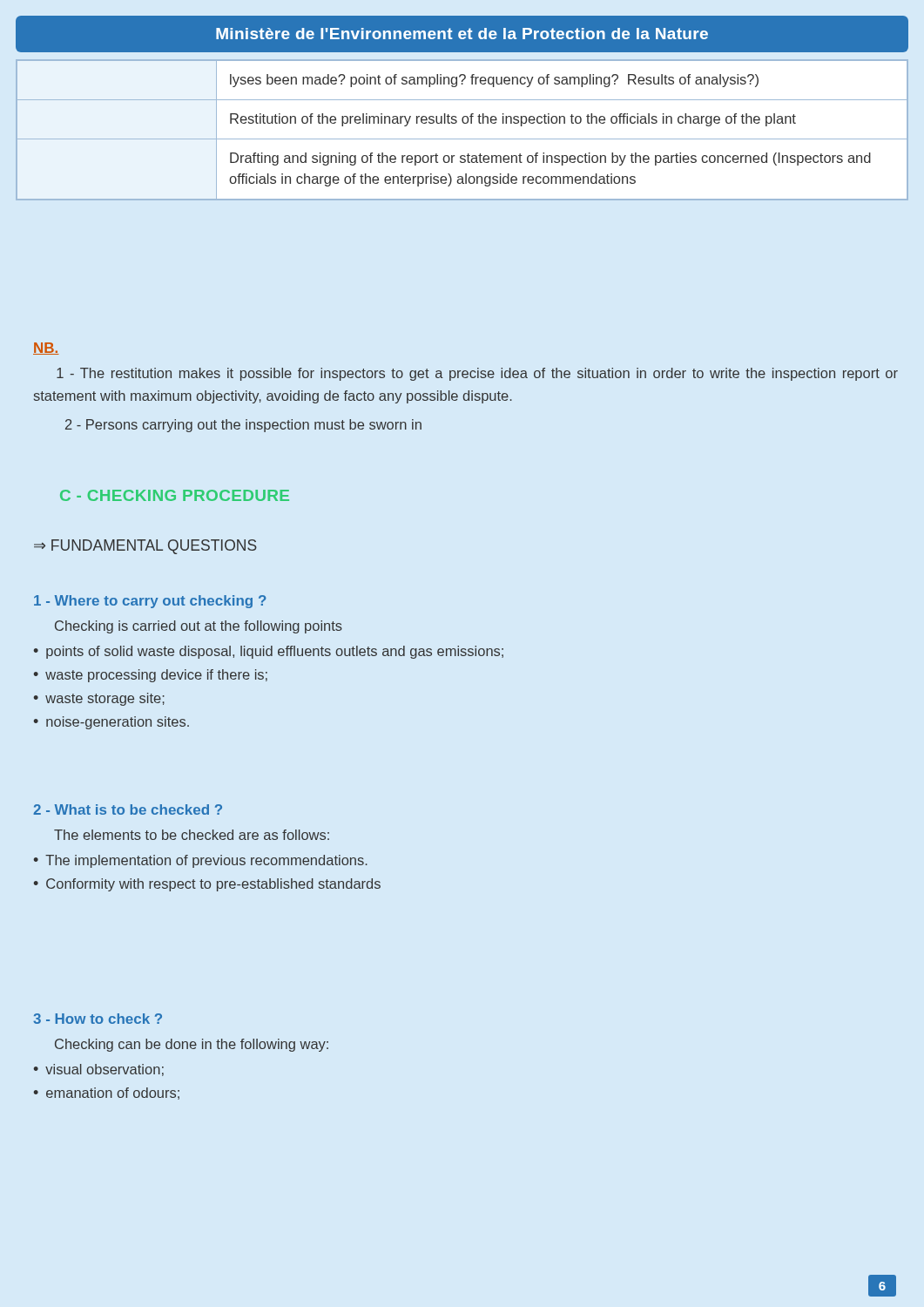Navigate to the text starting "1 - The restitution makes"
This screenshot has width=924, height=1307.
(x=465, y=384)
